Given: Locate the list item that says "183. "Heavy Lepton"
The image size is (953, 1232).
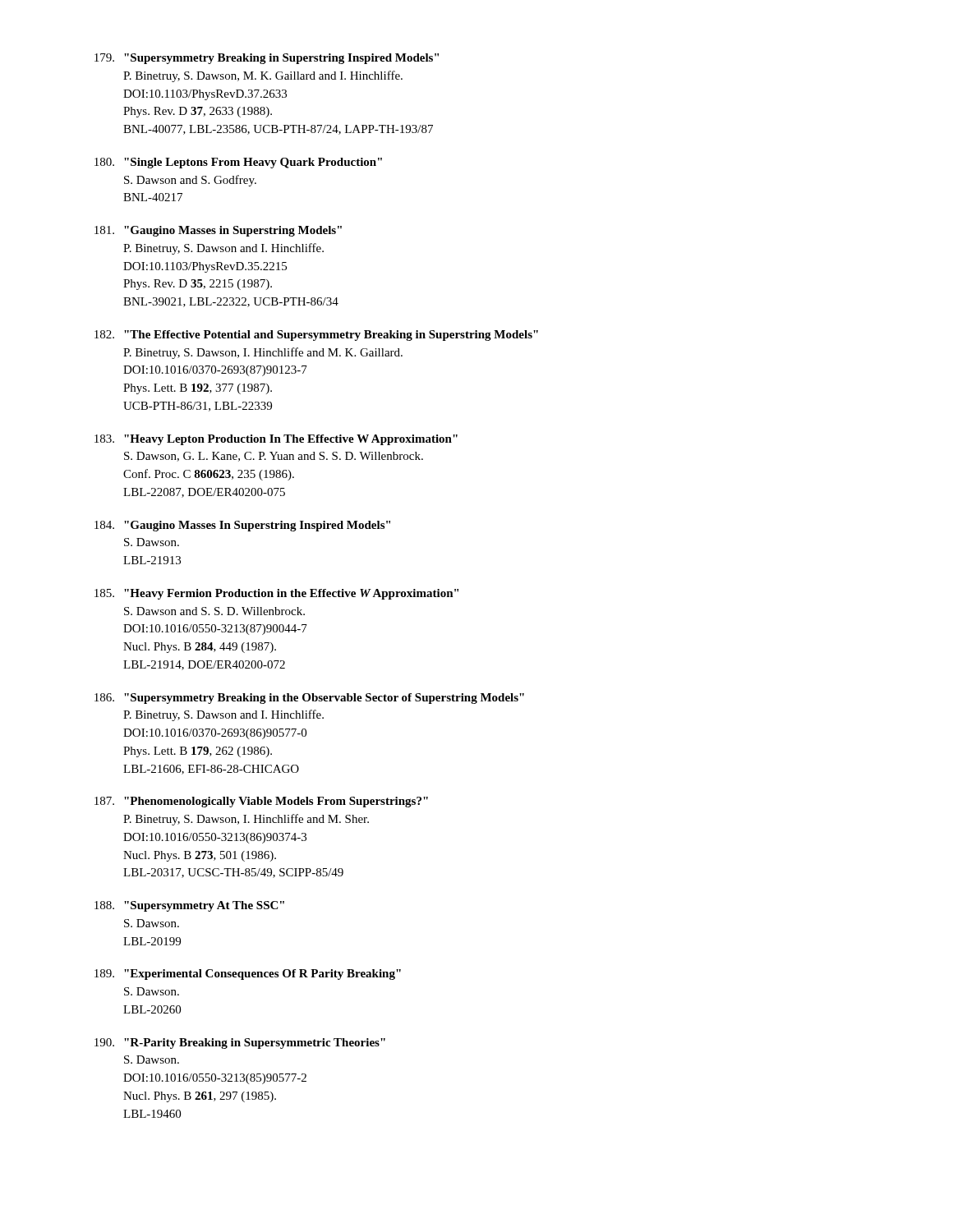Looking at the screenshot, I should pos(276,440).
